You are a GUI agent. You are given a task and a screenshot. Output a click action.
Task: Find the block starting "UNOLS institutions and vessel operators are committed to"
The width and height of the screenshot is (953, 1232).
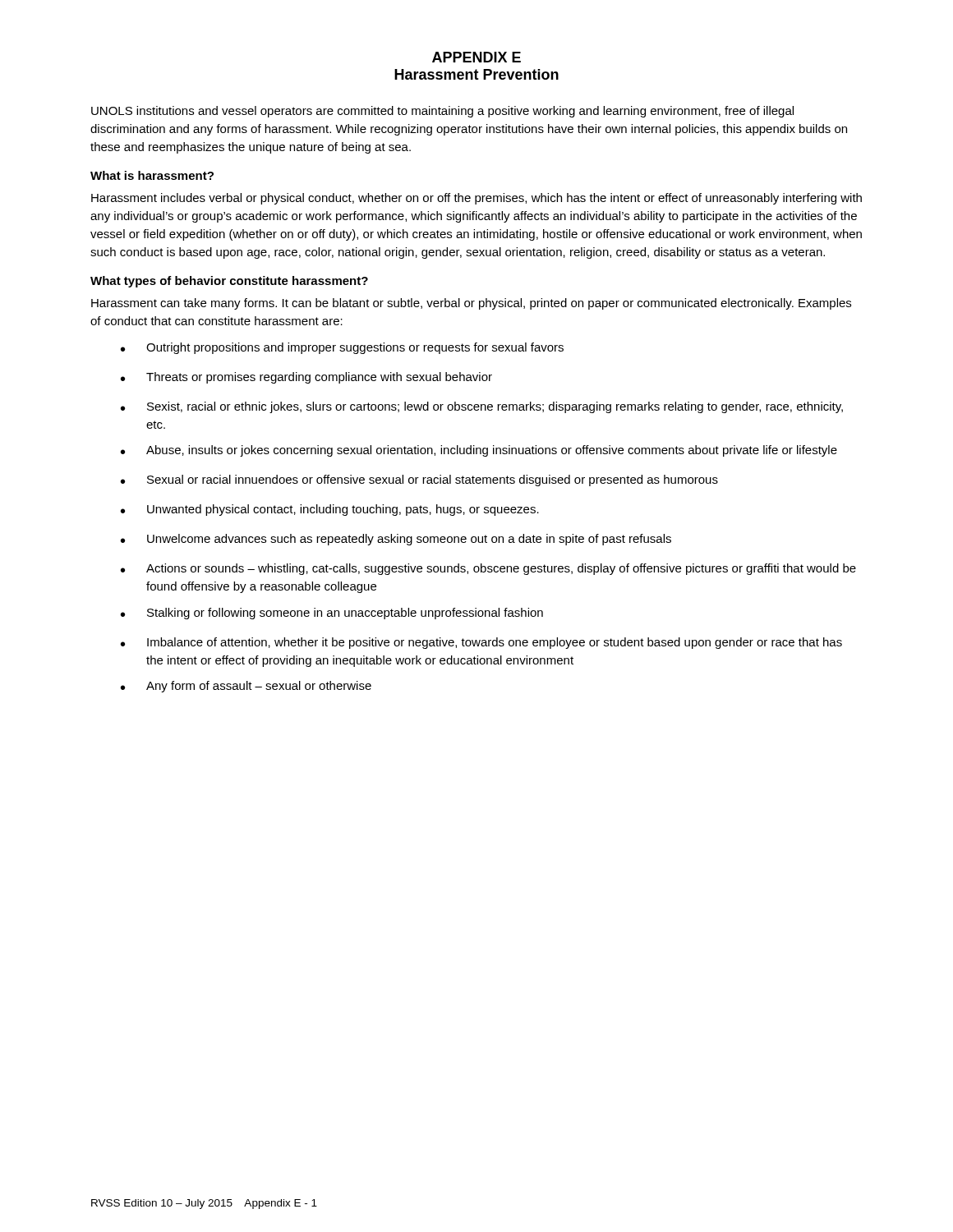point(469,128)
